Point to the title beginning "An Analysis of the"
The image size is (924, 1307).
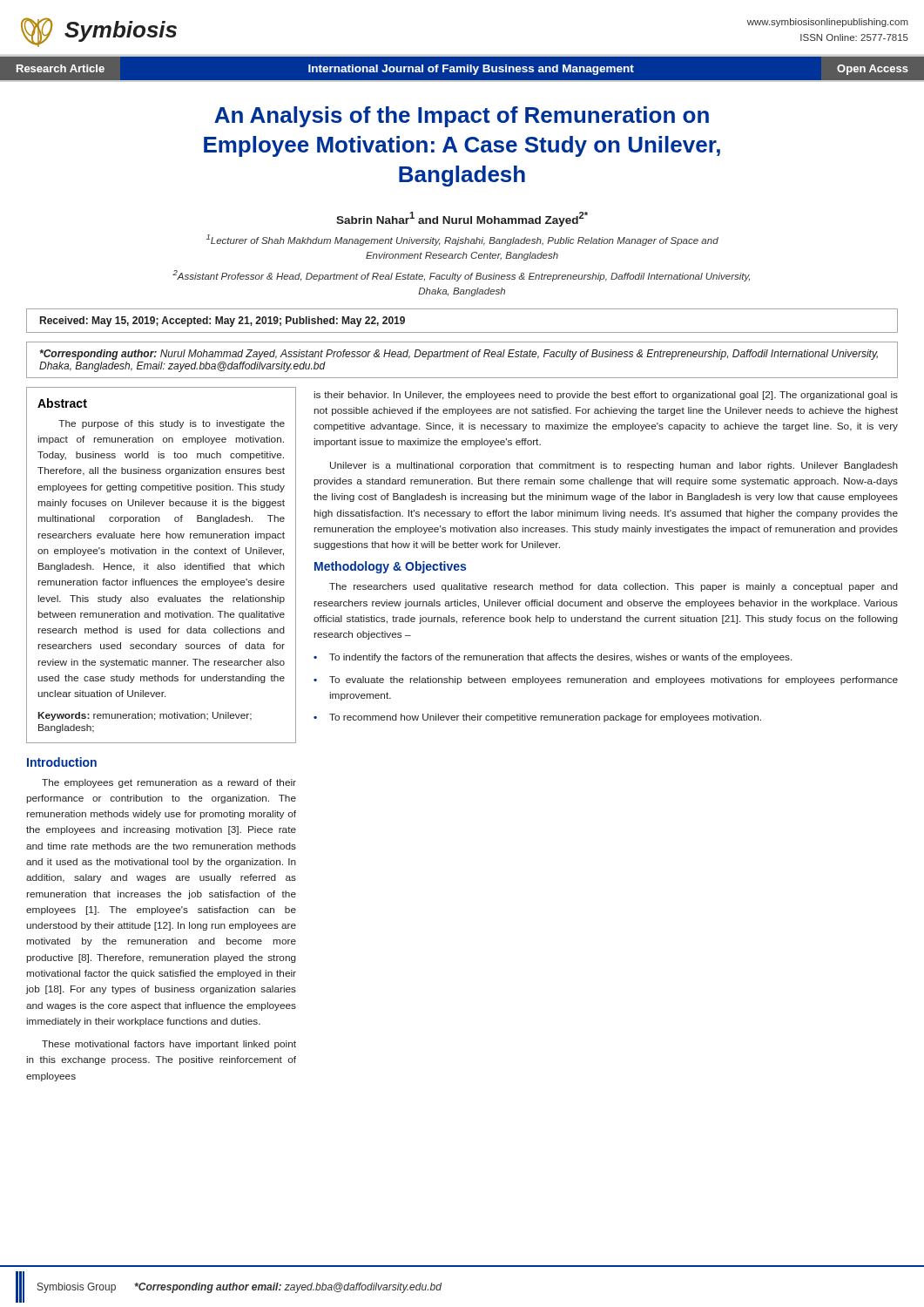(x=462, y=145)
